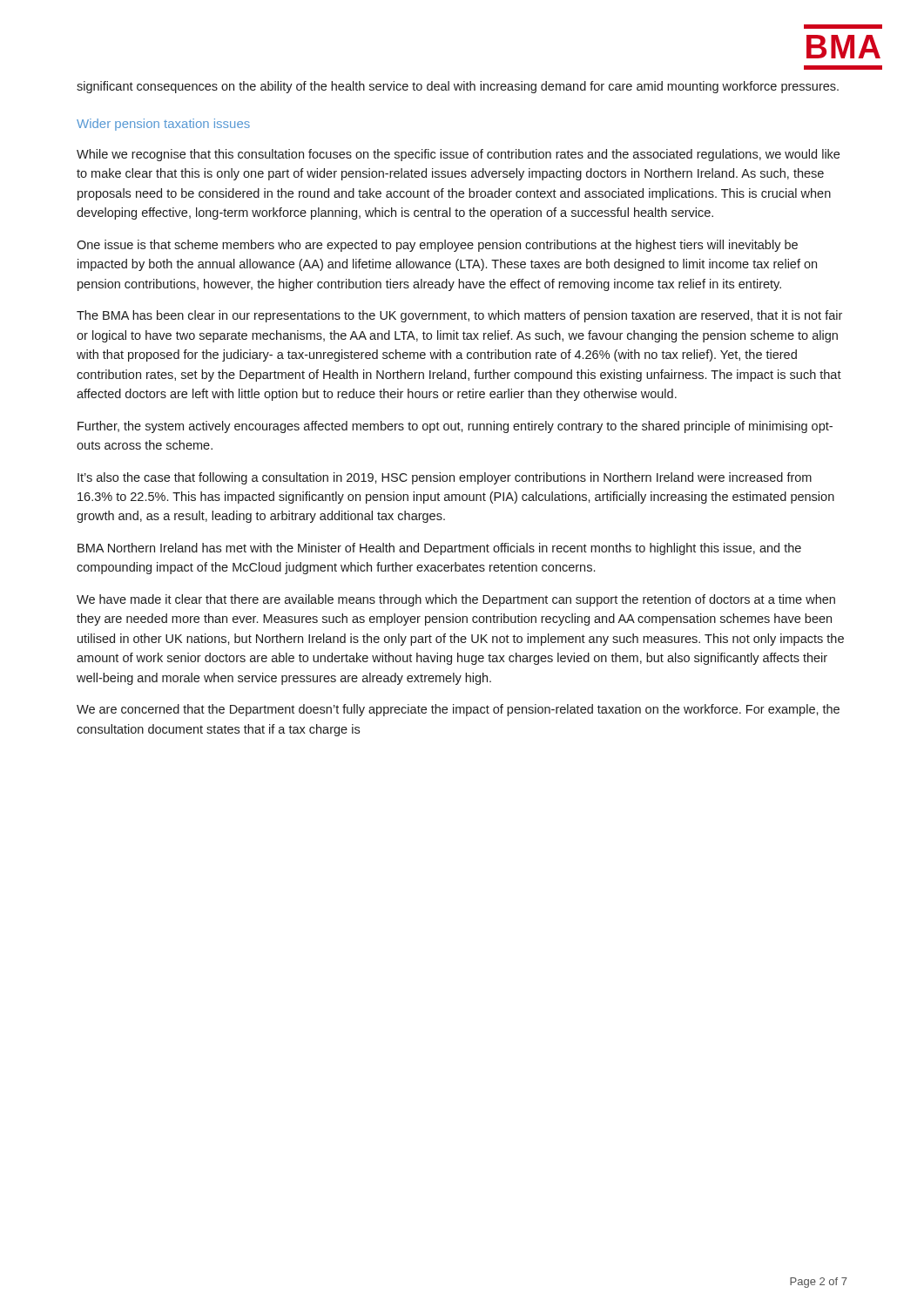Click on the text block starting "significant consequences on the"

click(x=458, y=86)
